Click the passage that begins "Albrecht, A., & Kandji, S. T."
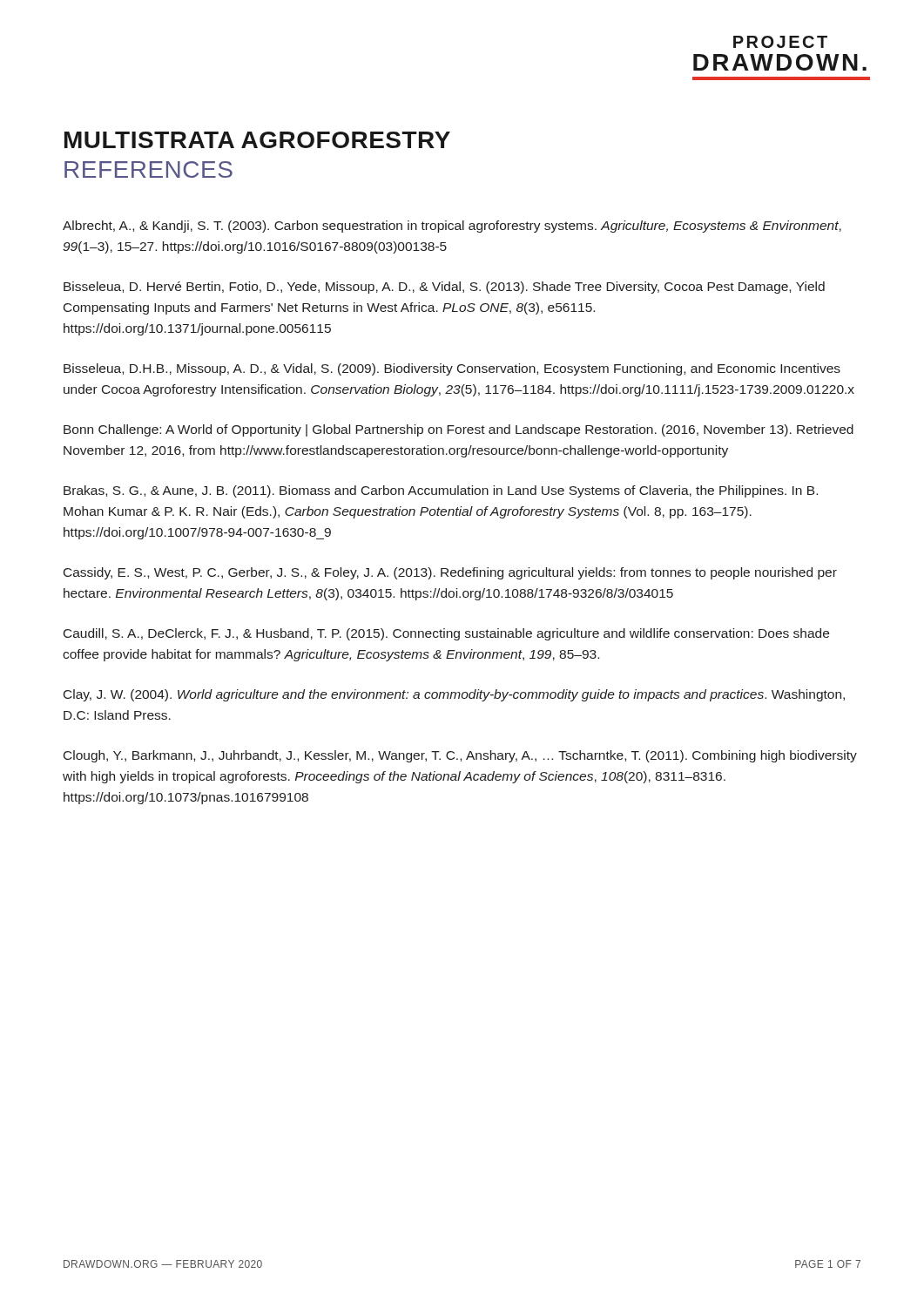The height and width of the screenshot is (1307, 924). pos(452,236)
